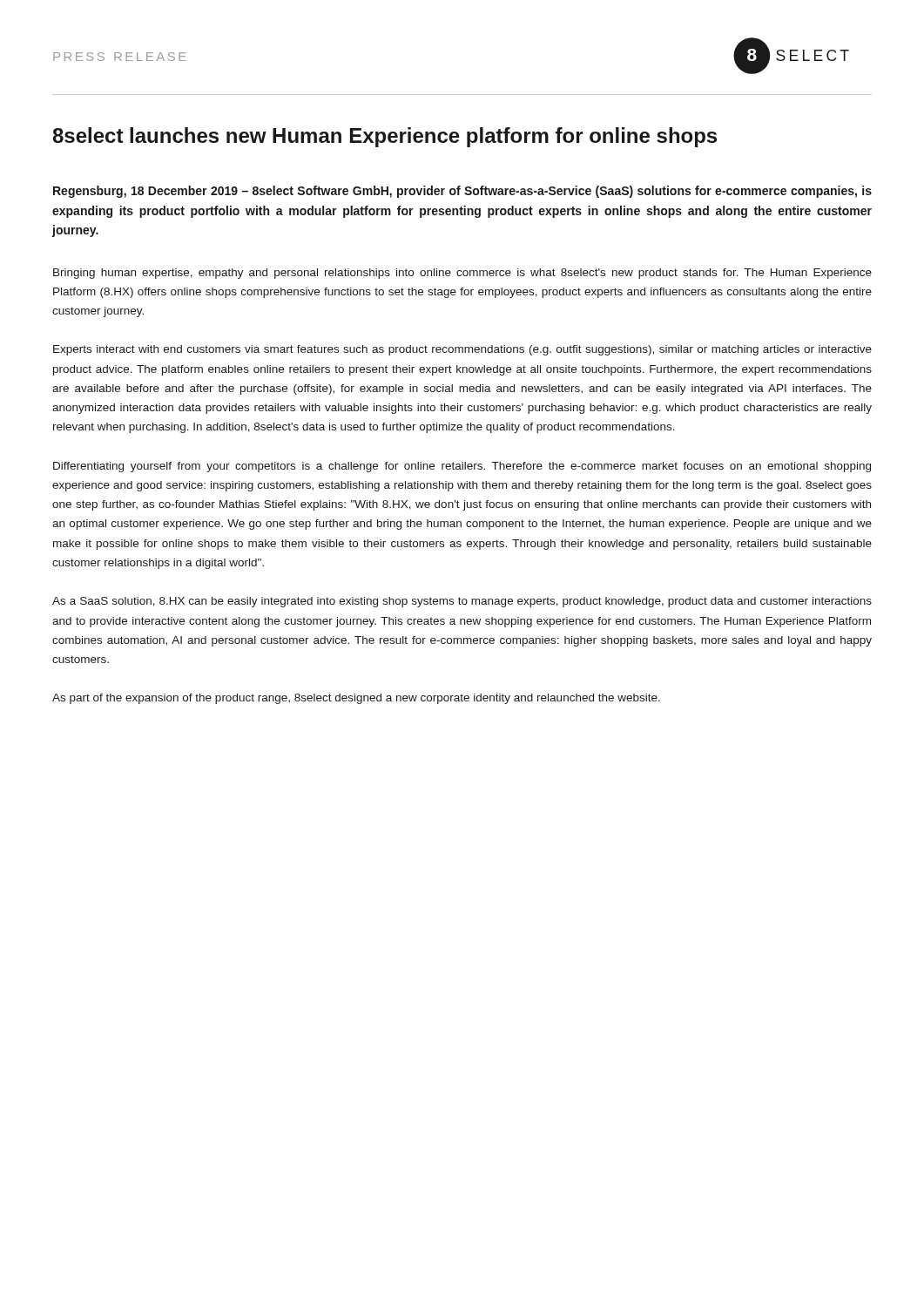
Task: Navigate to the text block starting "As part of the"
Action: click(357, 698)
